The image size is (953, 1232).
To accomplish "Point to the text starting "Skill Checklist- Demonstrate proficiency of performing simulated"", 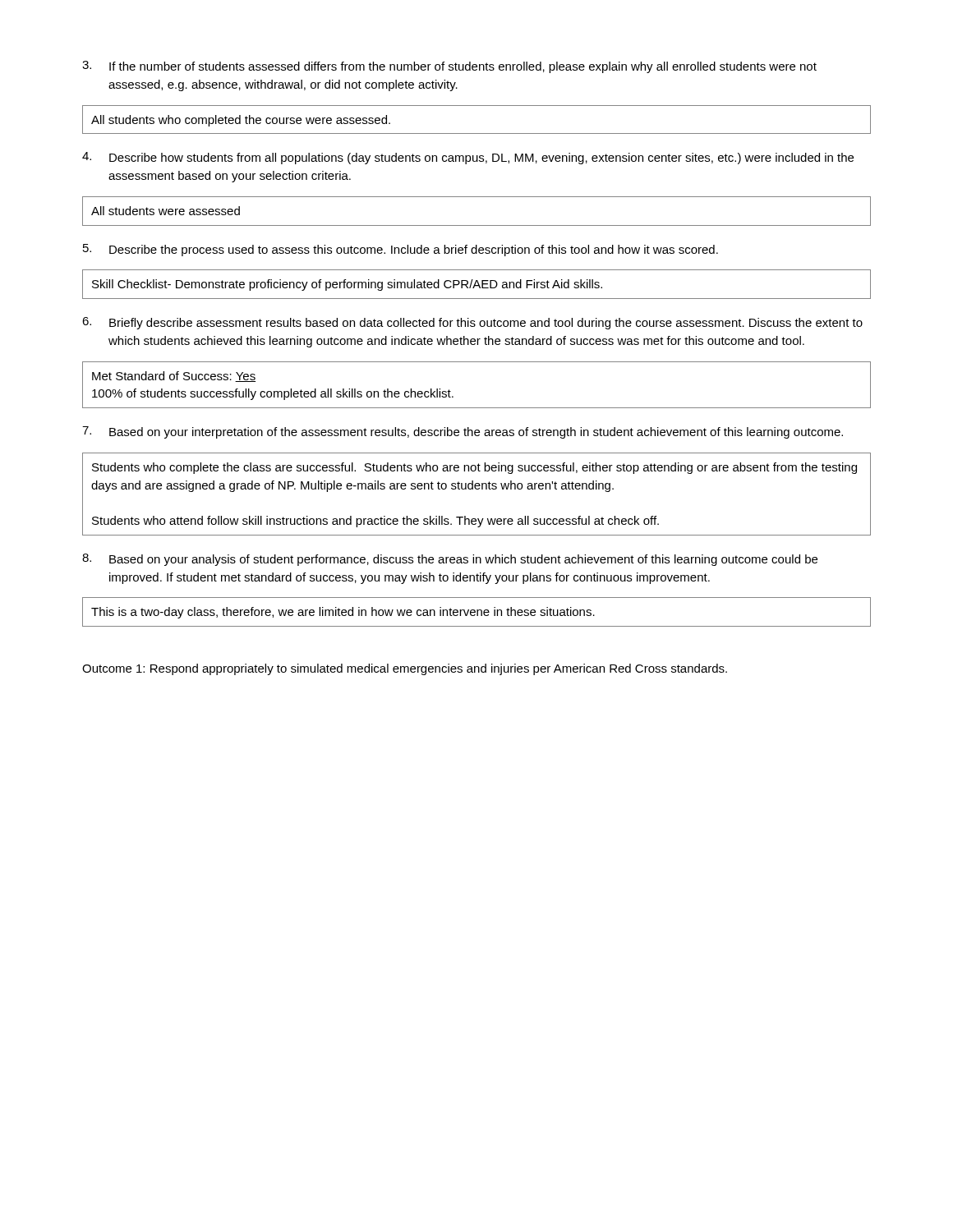I will point(347,284).
